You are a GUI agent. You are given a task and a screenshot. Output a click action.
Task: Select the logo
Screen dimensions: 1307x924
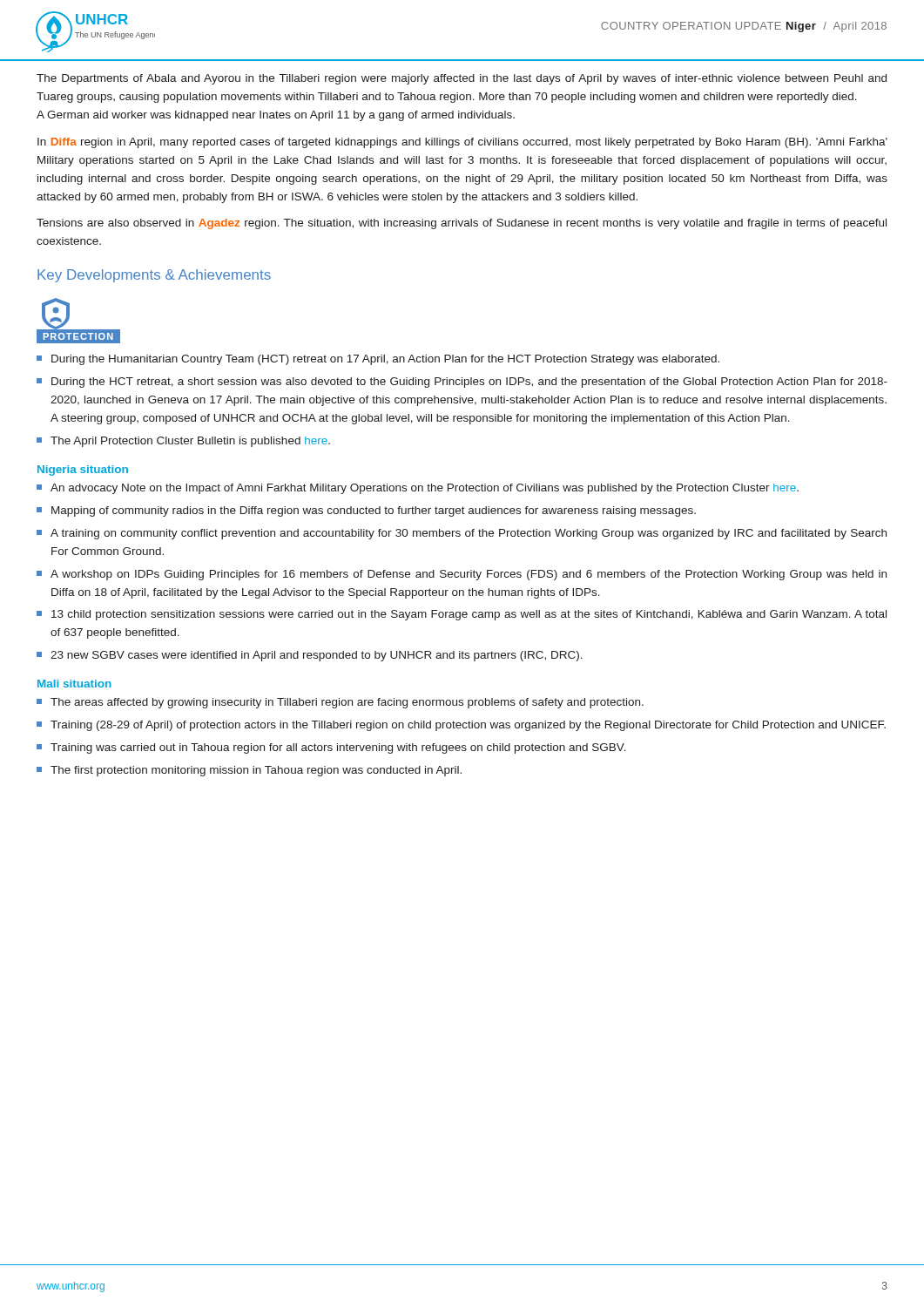462,320
